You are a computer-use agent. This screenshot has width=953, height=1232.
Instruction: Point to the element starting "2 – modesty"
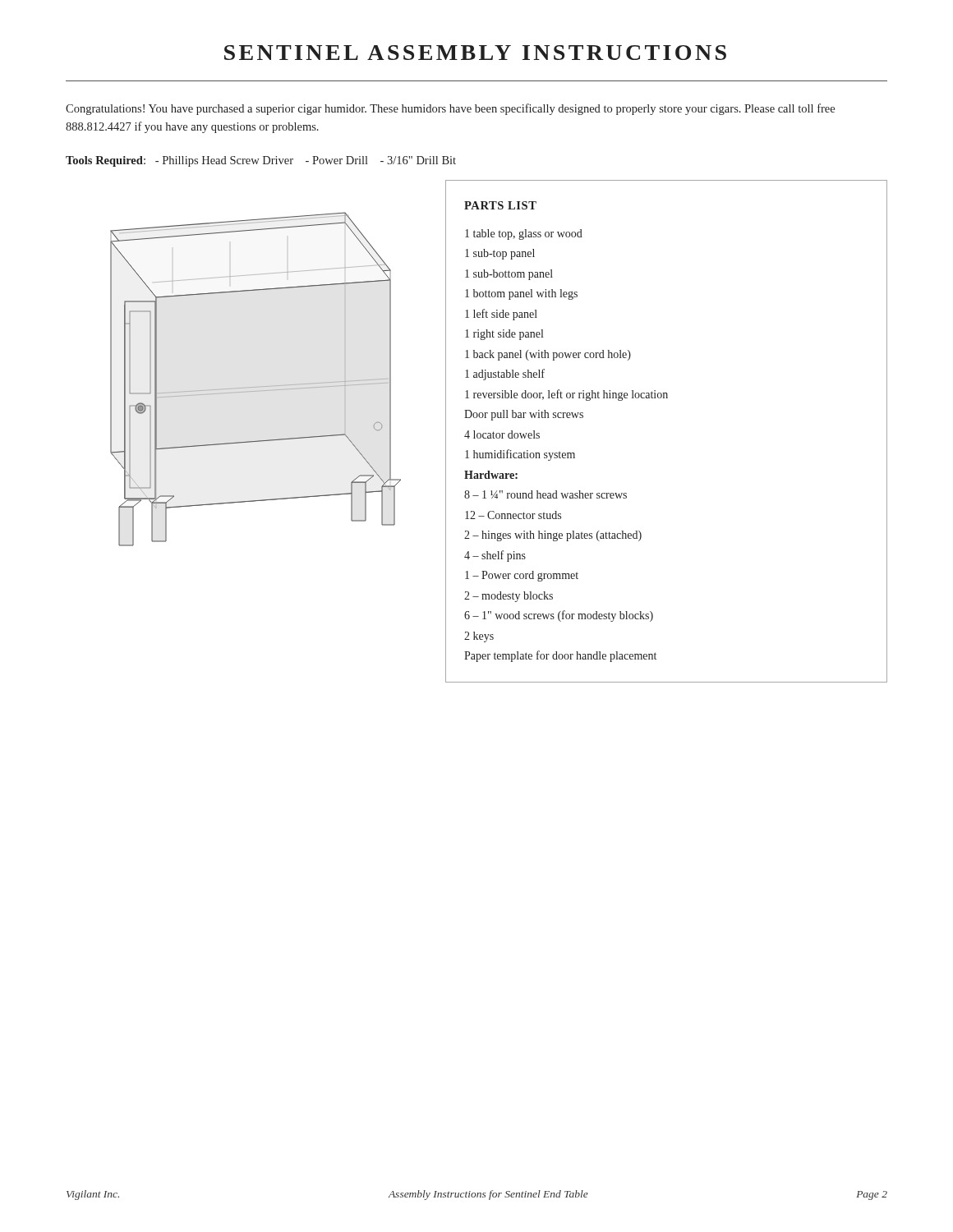click(509, 596)
